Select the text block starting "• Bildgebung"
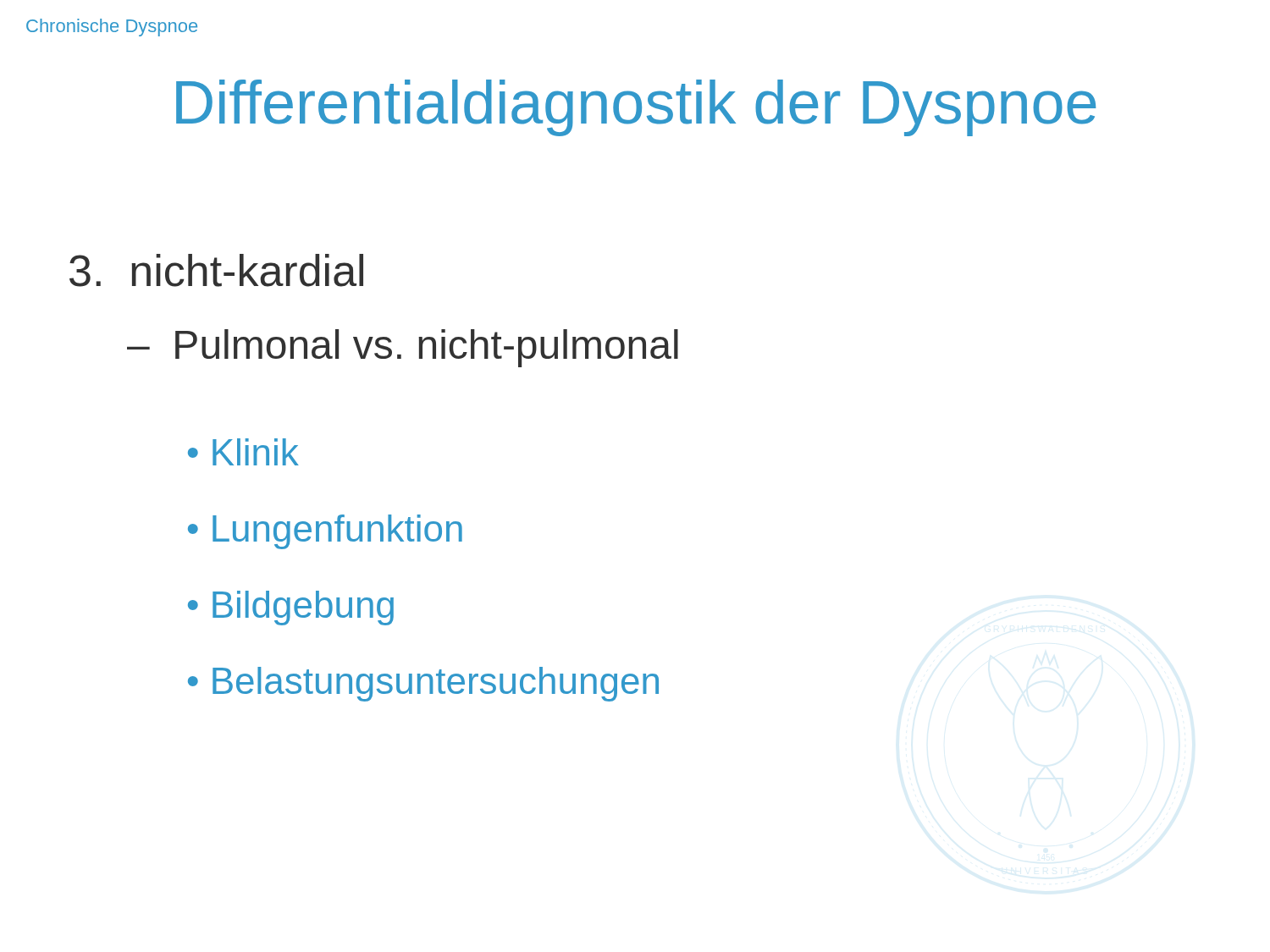 291,605
